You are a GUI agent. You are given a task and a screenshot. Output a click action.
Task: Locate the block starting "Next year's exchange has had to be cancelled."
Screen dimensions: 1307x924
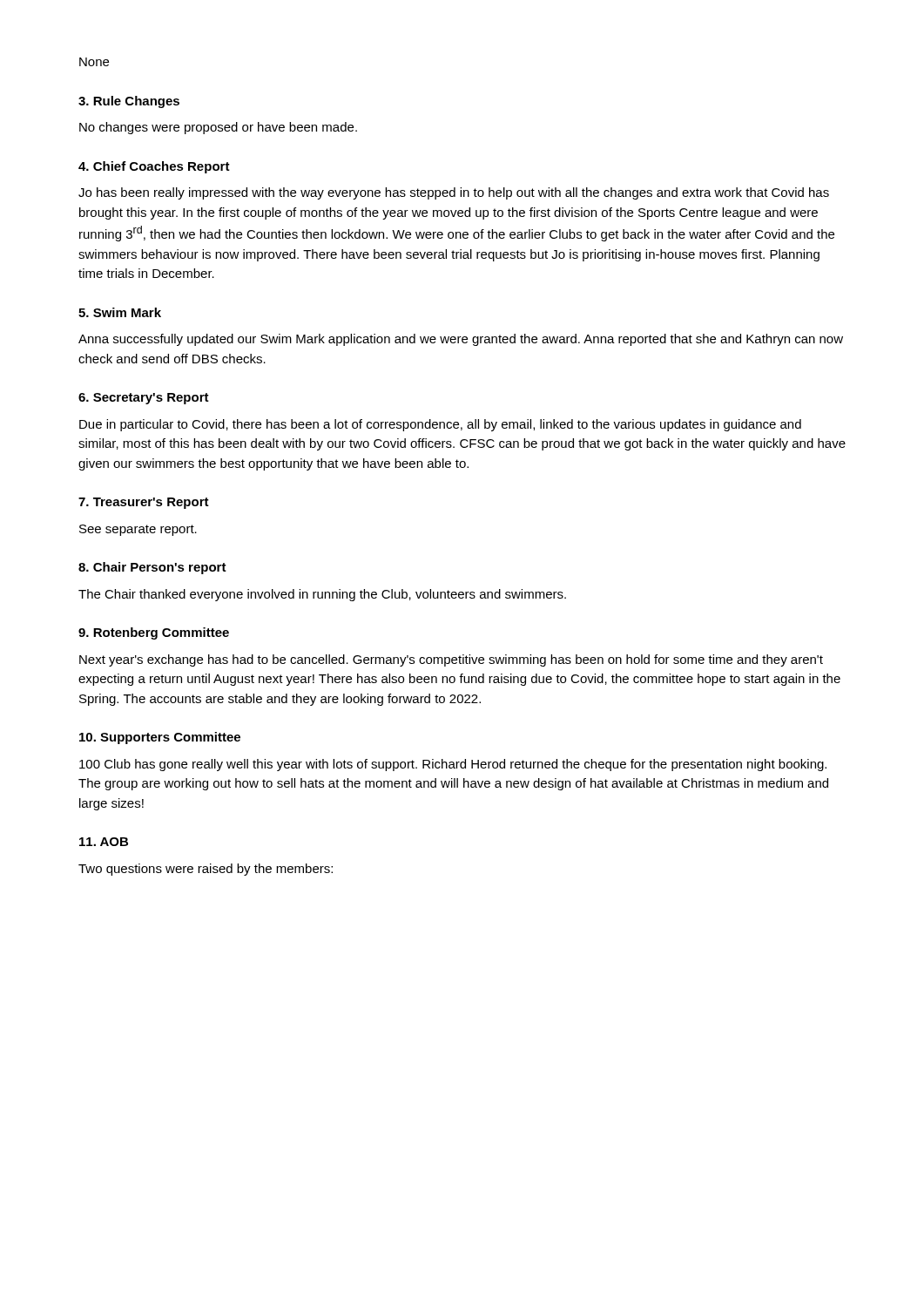[x=460, y=678]
